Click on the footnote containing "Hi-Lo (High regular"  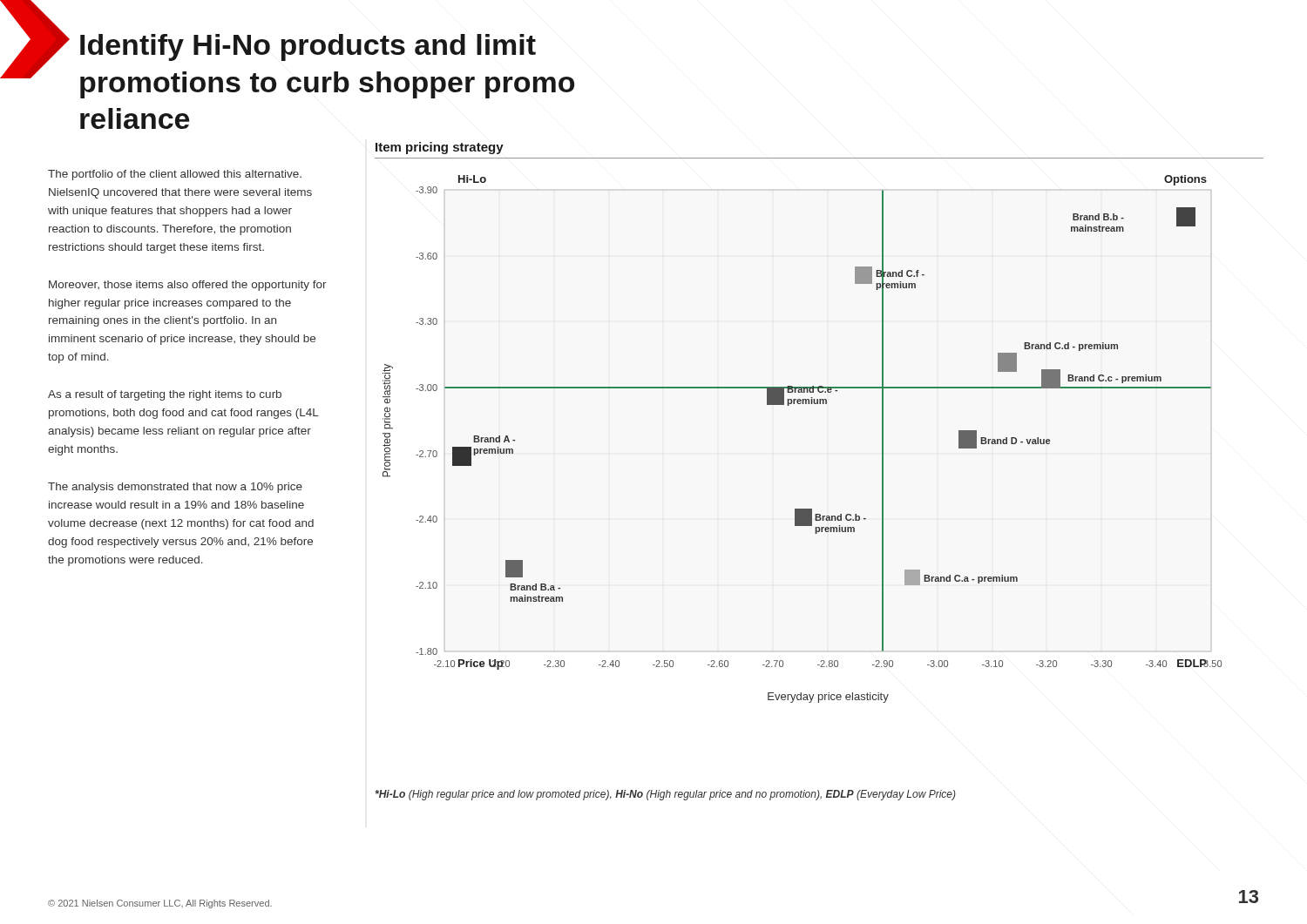click(x=819, y=794)
